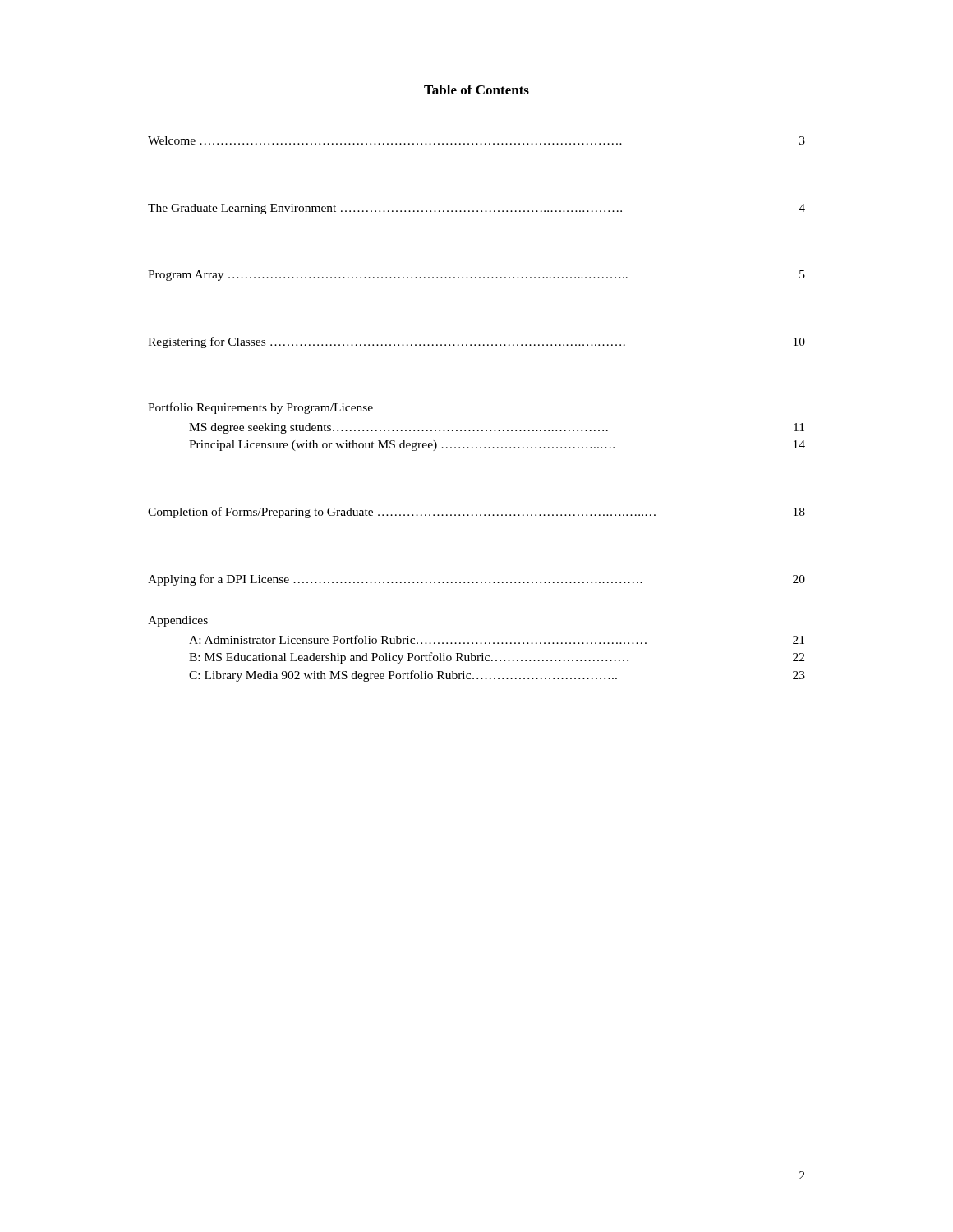
Task: Locate the text block starting "C: Library Media 902 with MS degree"
Action: [x=476, y=675]
